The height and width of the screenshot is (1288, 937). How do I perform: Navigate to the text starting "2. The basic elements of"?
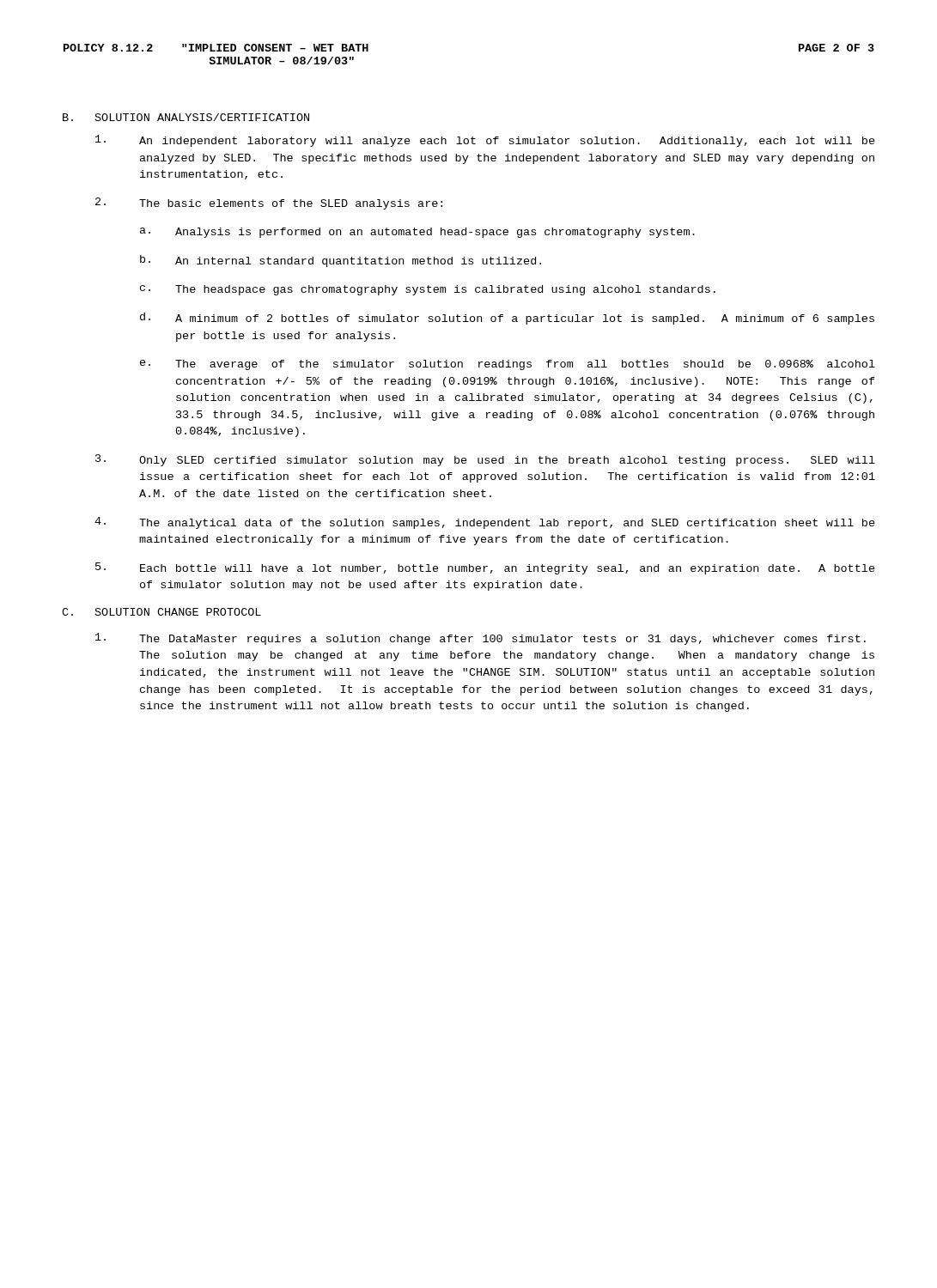269,204
